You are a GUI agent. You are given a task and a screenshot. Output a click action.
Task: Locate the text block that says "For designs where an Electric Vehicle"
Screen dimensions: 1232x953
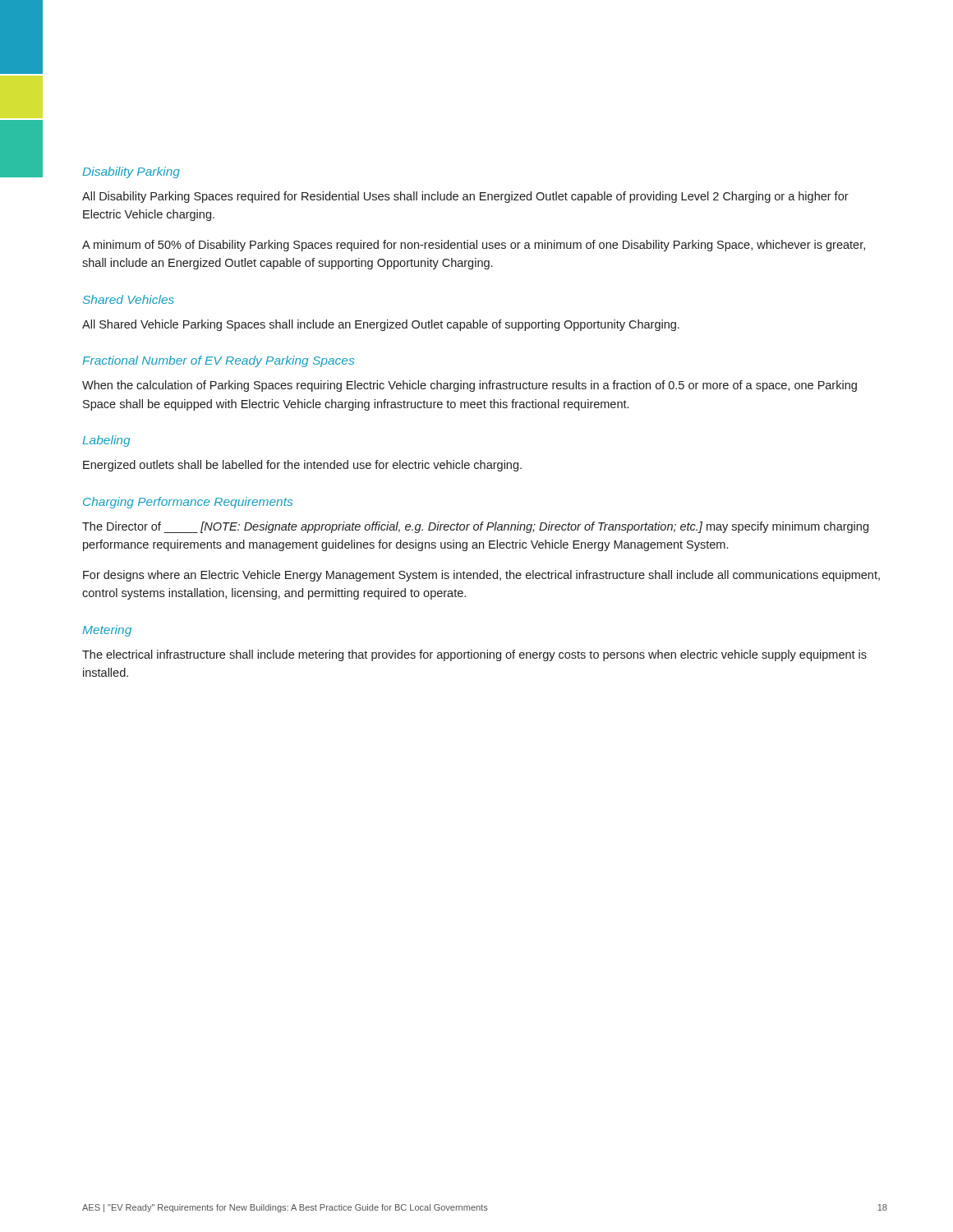click(x=481, y=584)
